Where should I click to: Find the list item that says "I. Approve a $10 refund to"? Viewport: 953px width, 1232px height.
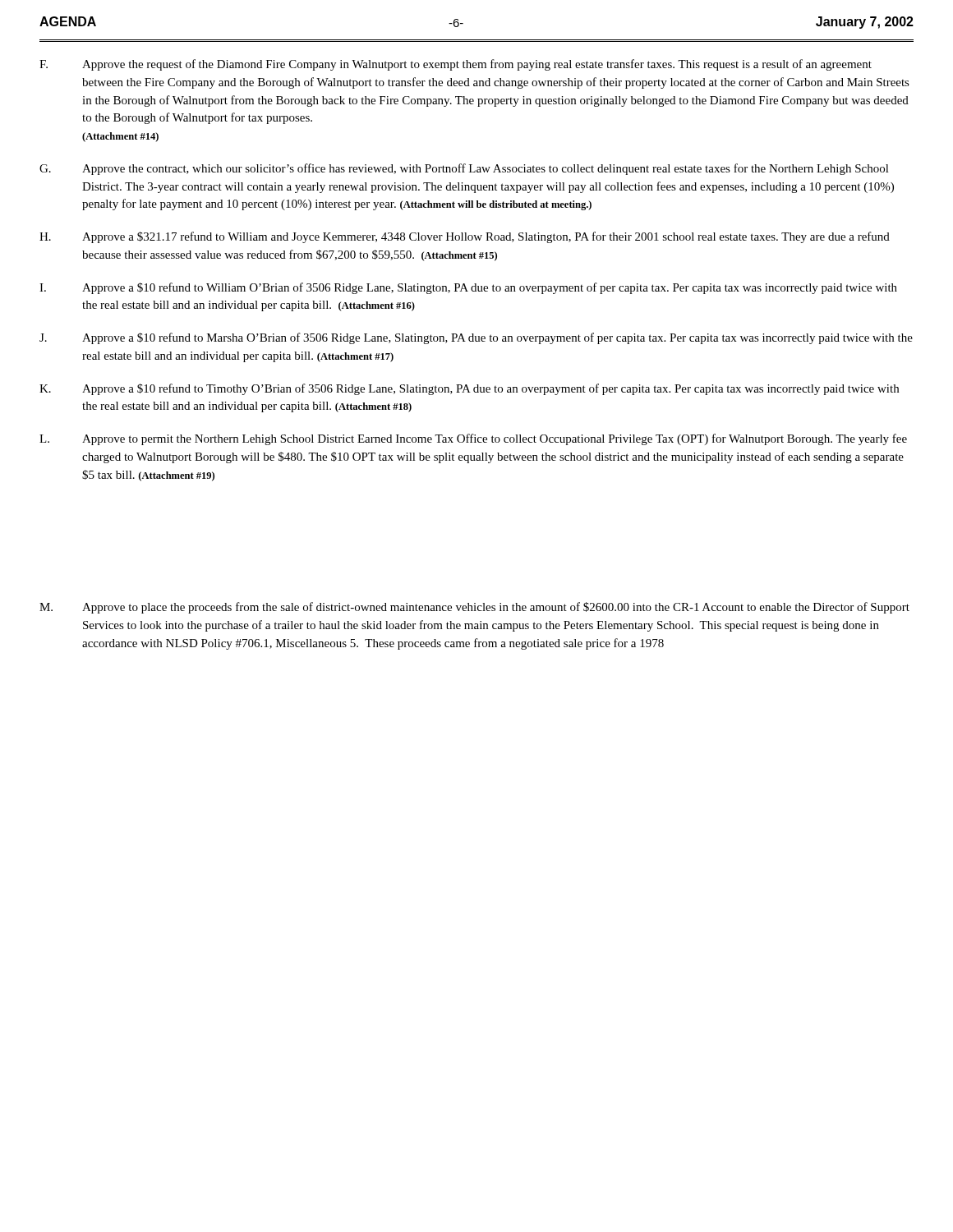pyautogui.click(x=476, y=297)
